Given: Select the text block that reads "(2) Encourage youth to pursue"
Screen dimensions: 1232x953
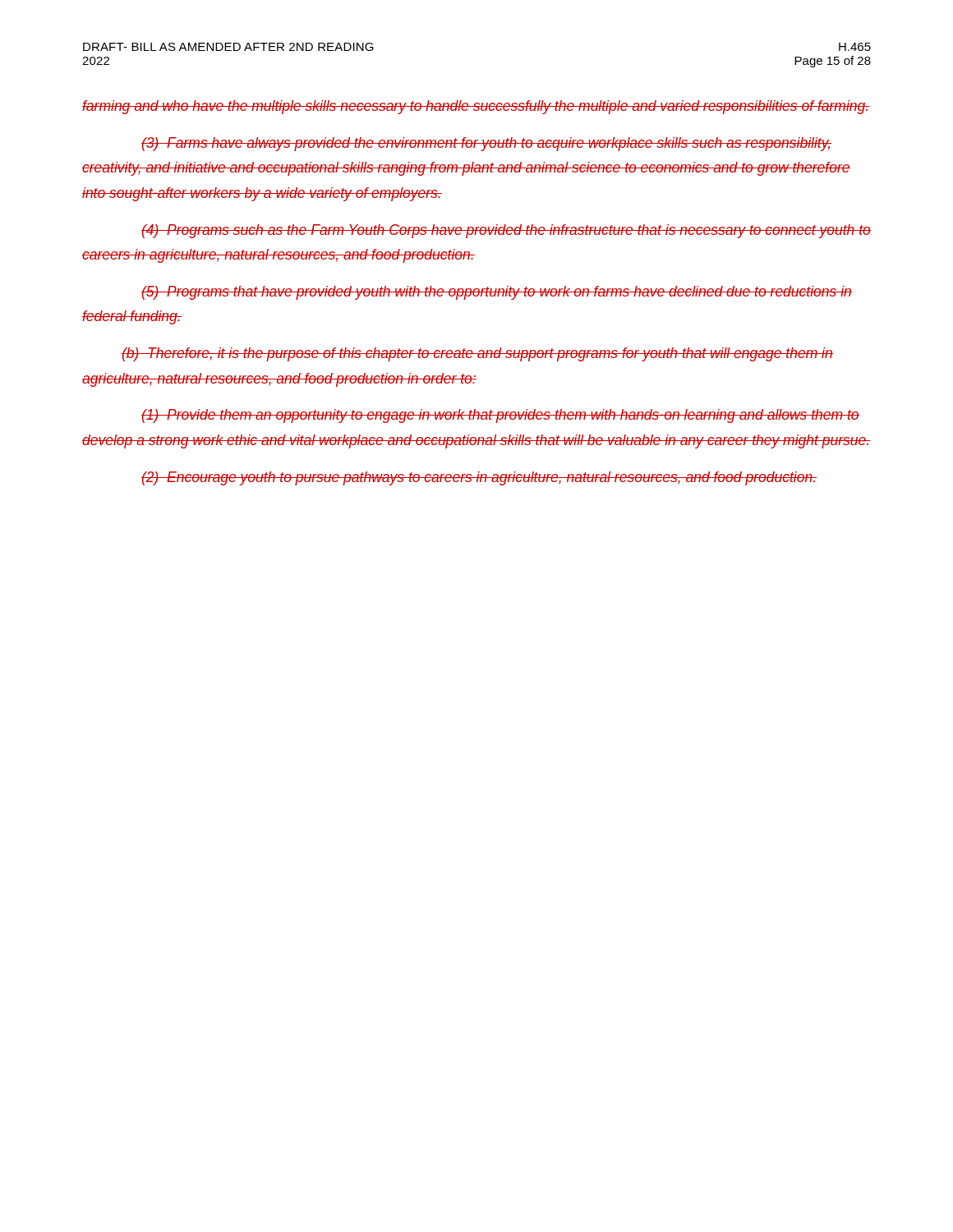Looking at the screenshot, I should [x=479, y=477].
